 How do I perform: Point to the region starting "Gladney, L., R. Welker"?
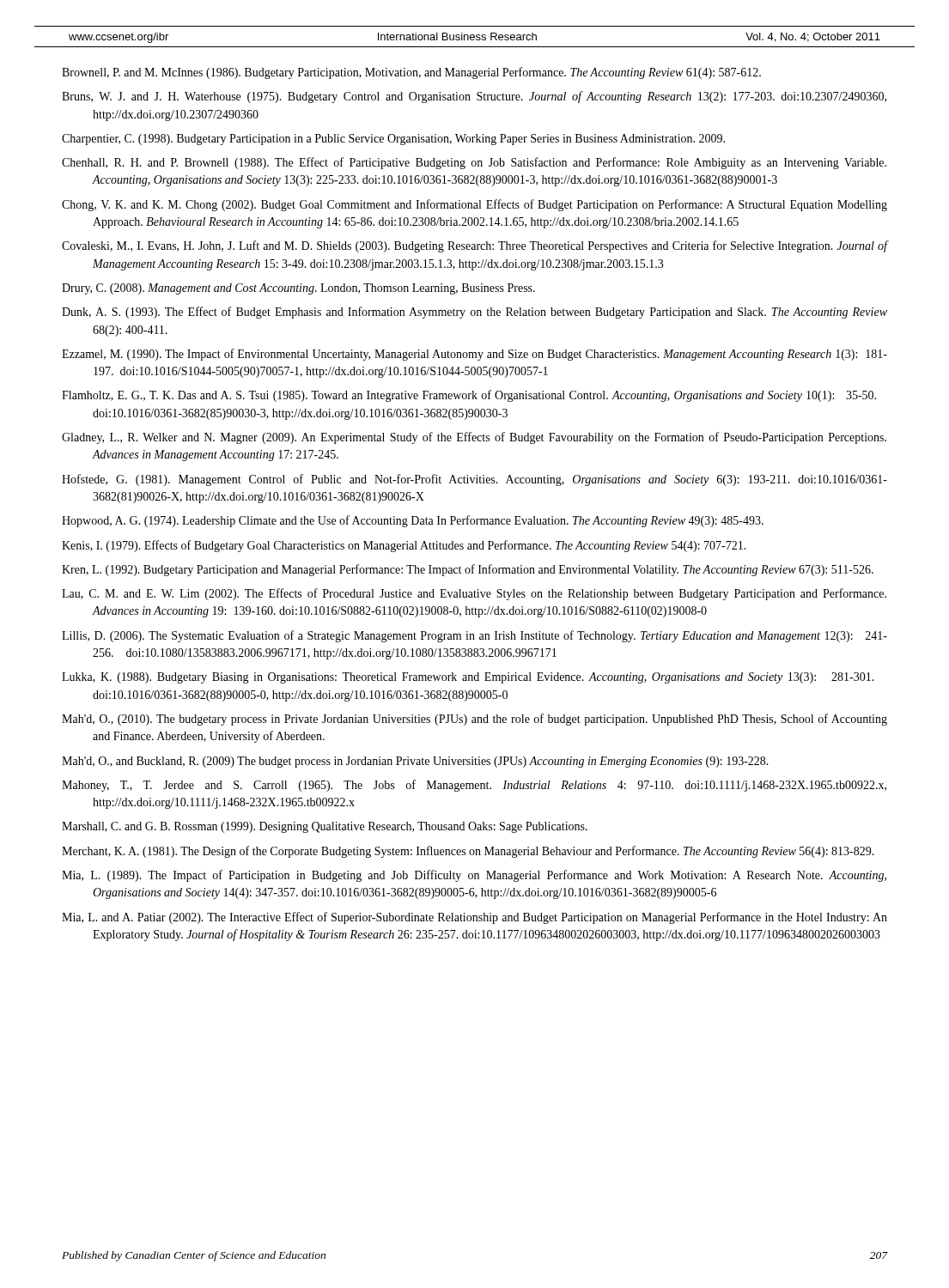[x=474, y=446]
